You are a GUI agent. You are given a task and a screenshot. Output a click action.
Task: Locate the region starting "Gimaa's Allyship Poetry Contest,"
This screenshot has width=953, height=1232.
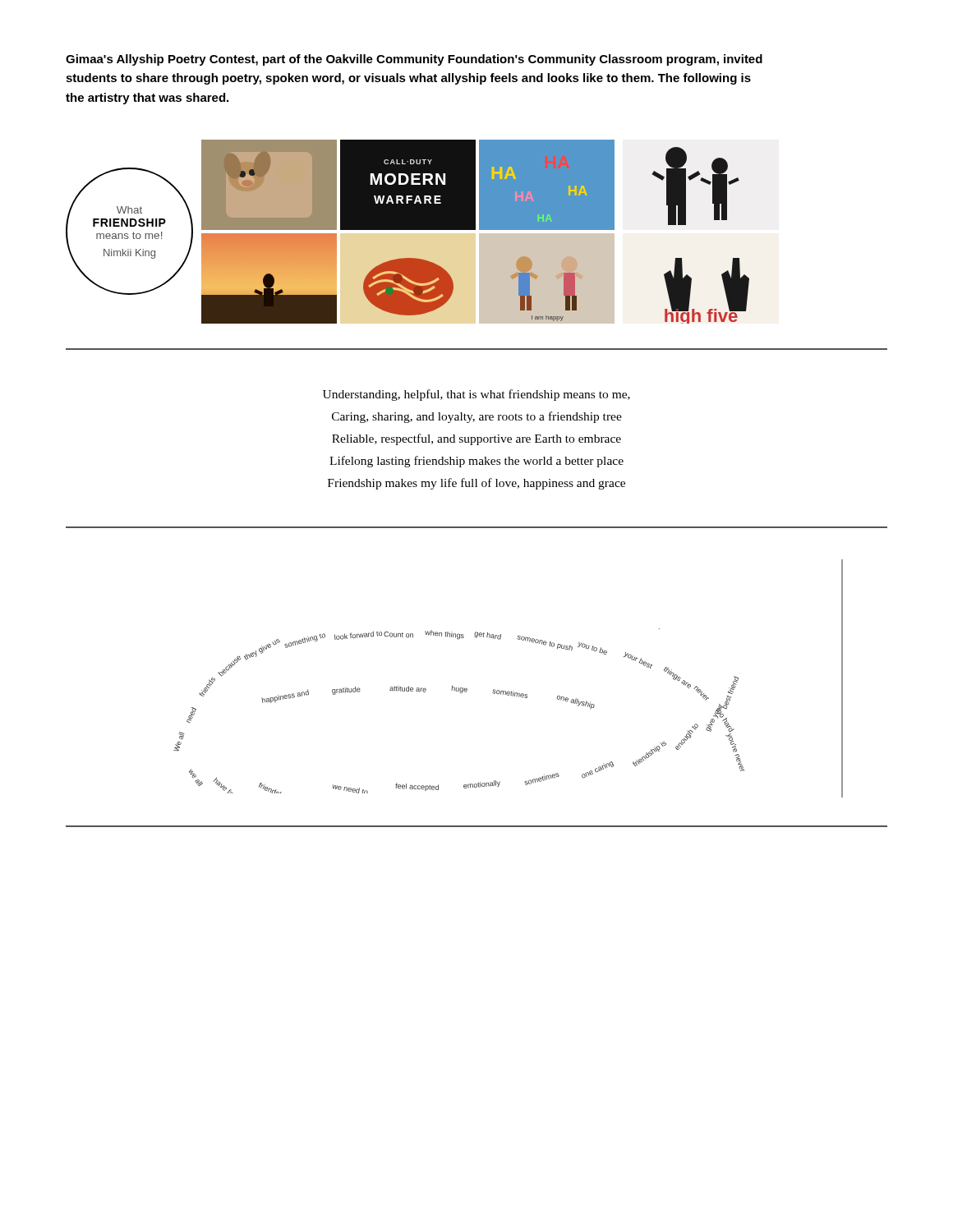coord(414,78)
